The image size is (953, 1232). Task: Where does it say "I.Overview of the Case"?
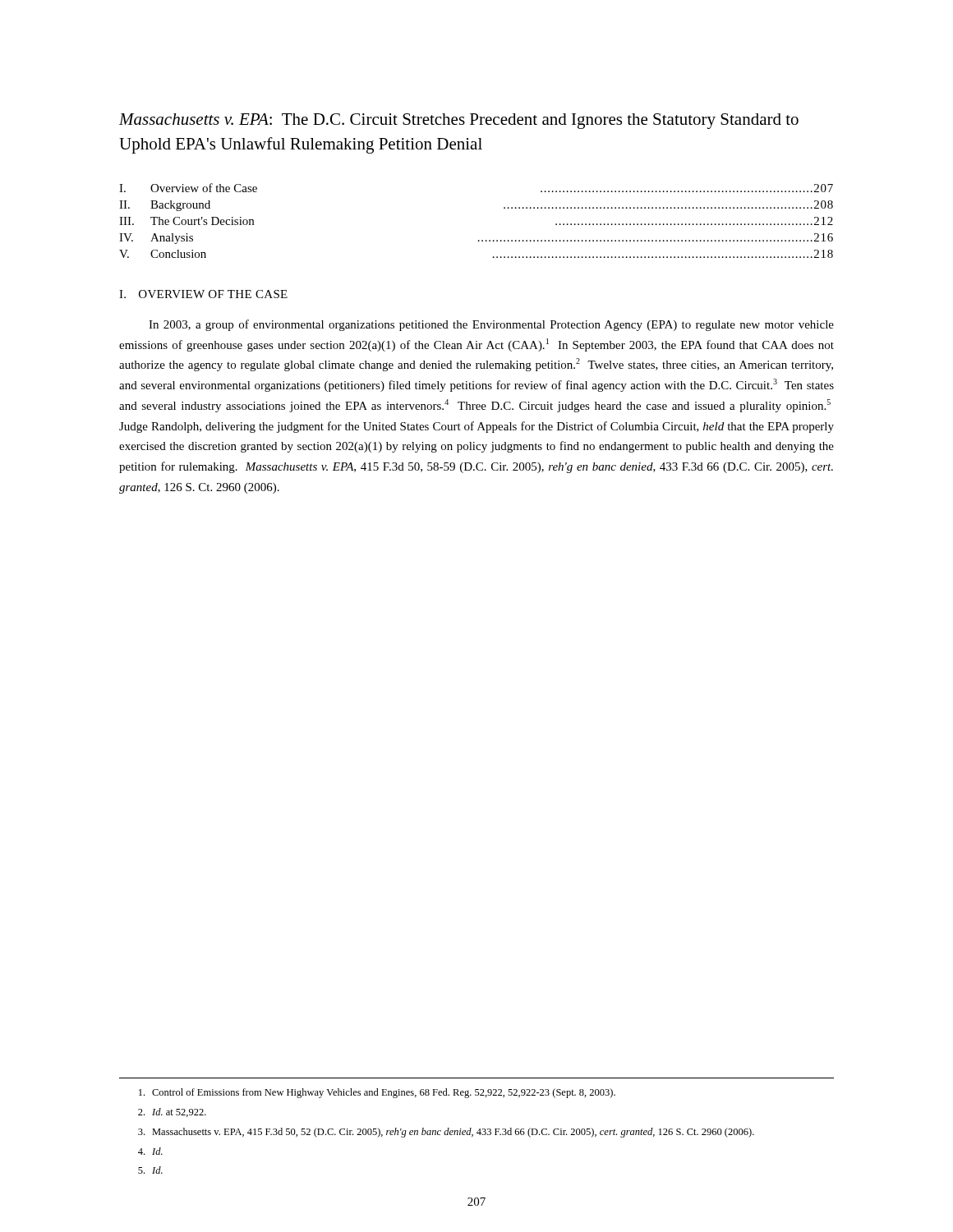204,294
